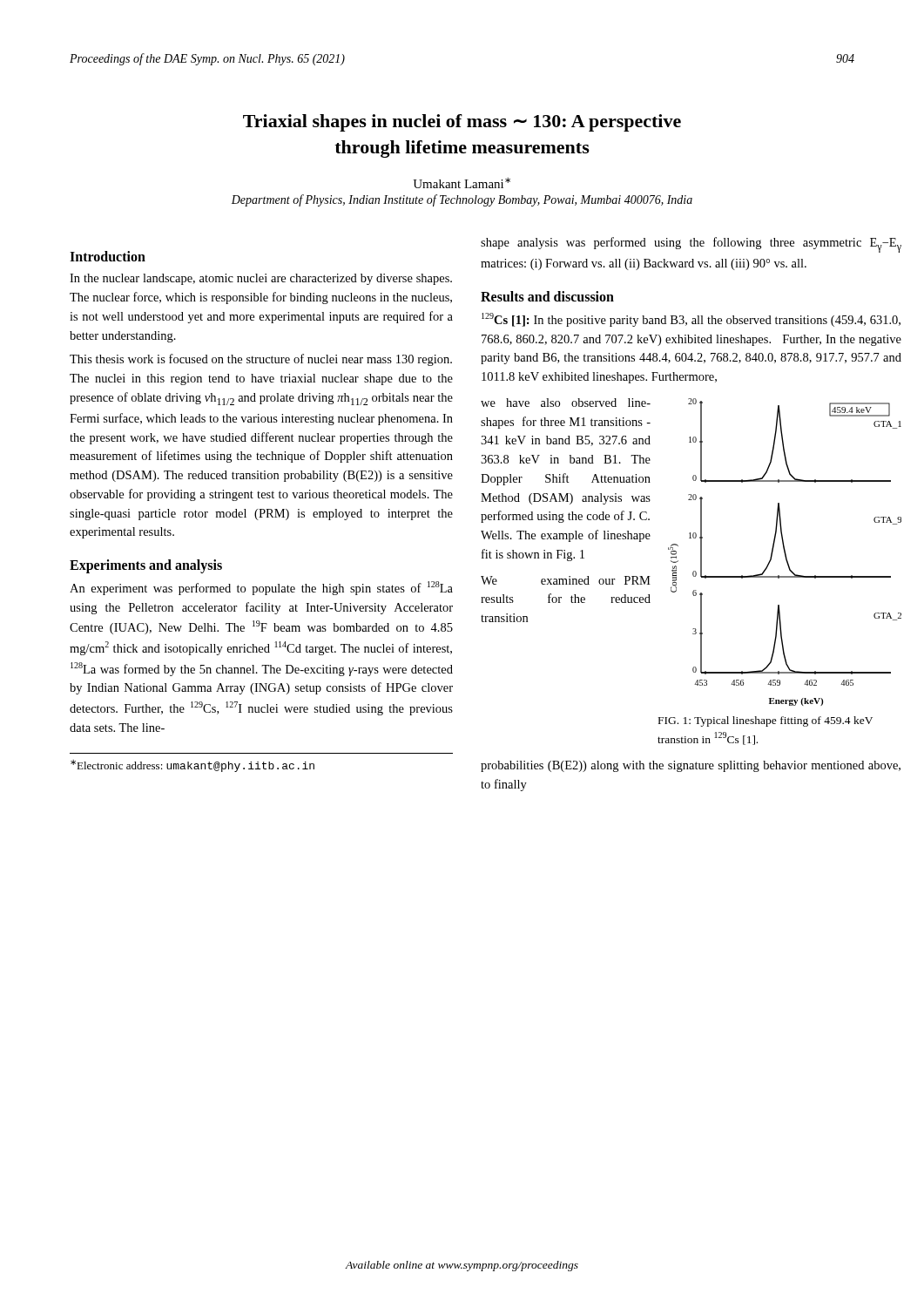Click on the footnote that says "∗Electronic address: umakant@phy.iitb.ac.in"
Image resolution: width=924 pixels, height=1307 pixels.
coord(193,765)
